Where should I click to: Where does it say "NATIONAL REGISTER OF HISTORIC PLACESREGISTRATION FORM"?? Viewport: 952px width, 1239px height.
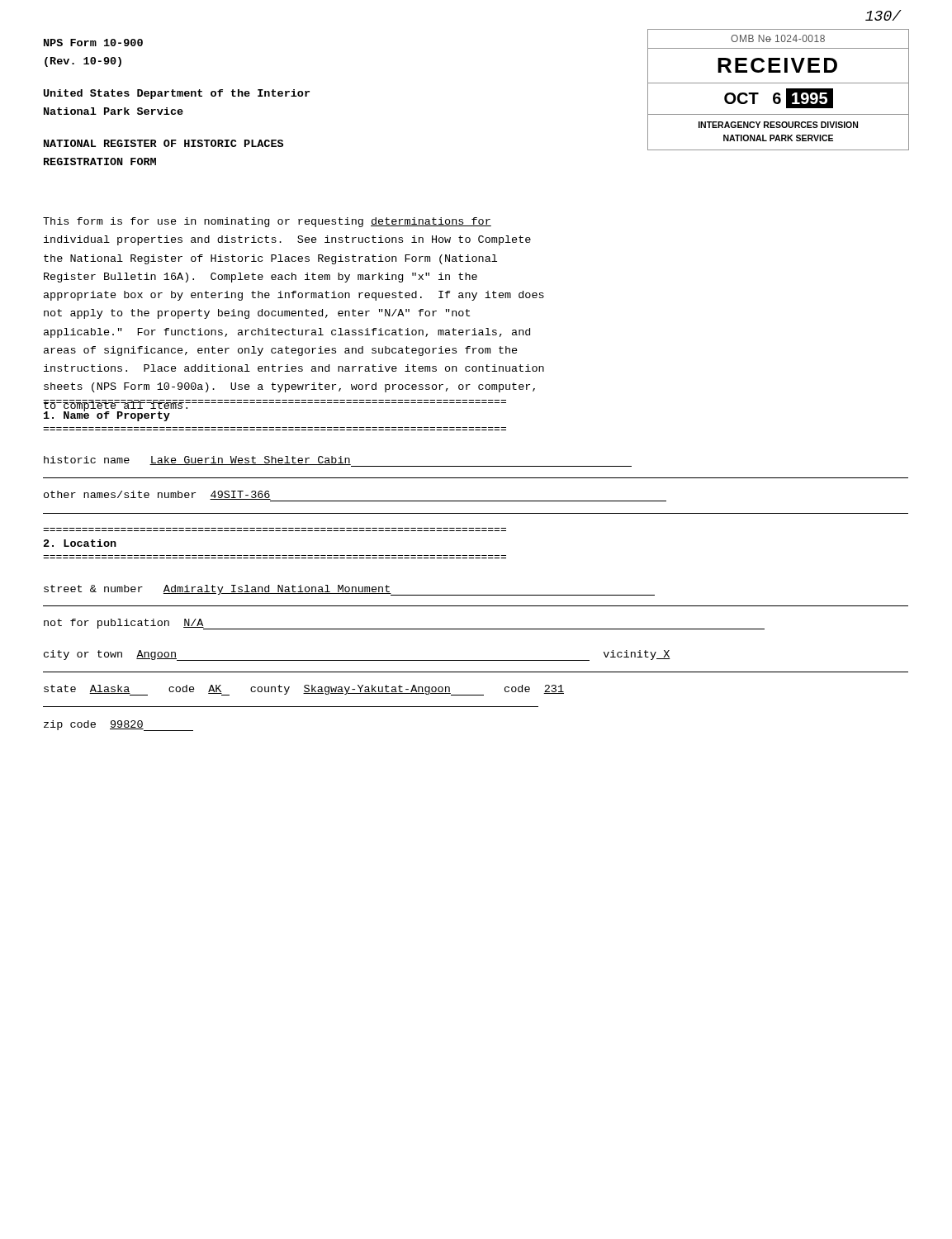coord(163,153)
